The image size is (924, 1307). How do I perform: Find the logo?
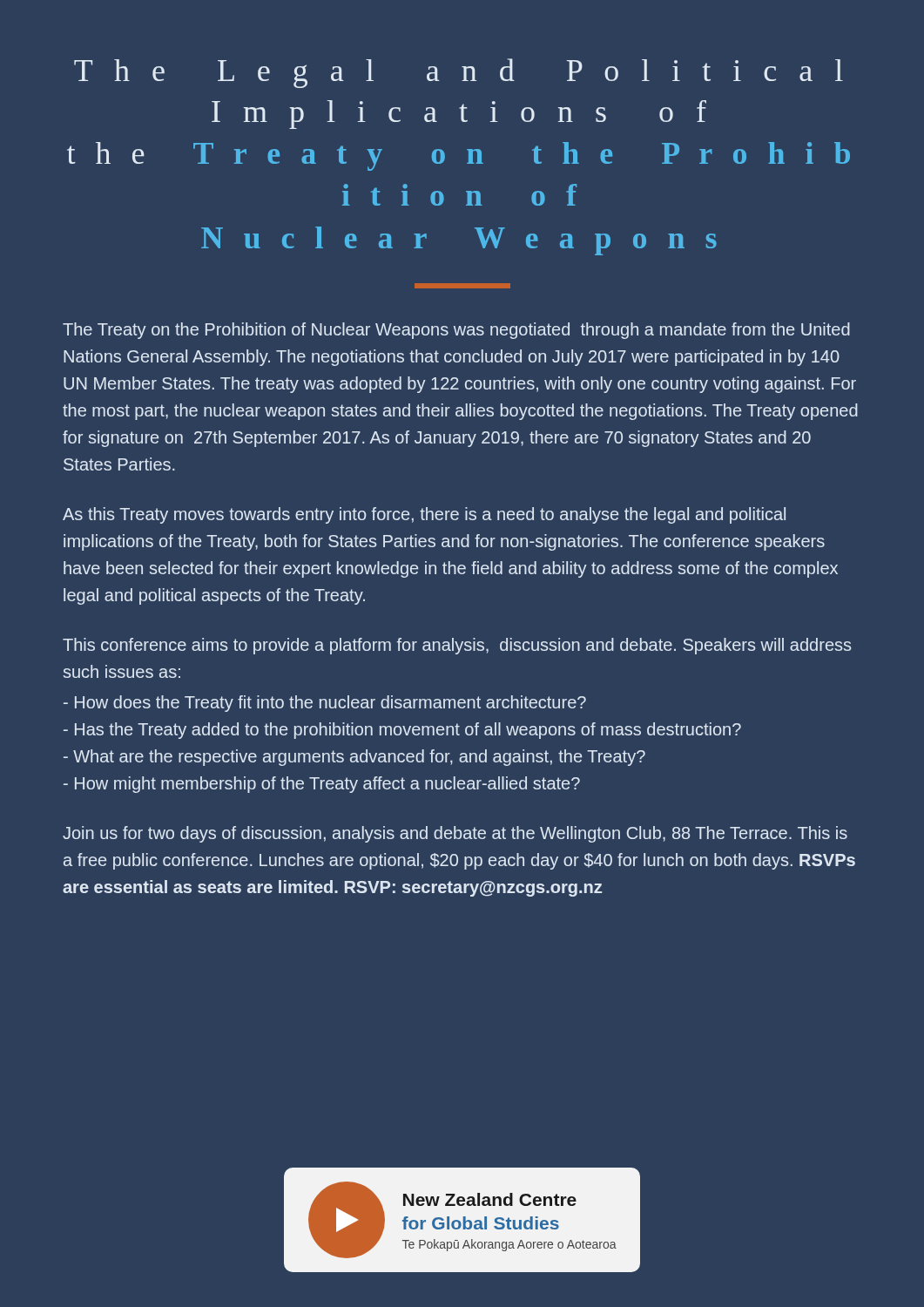point(462,1220)
